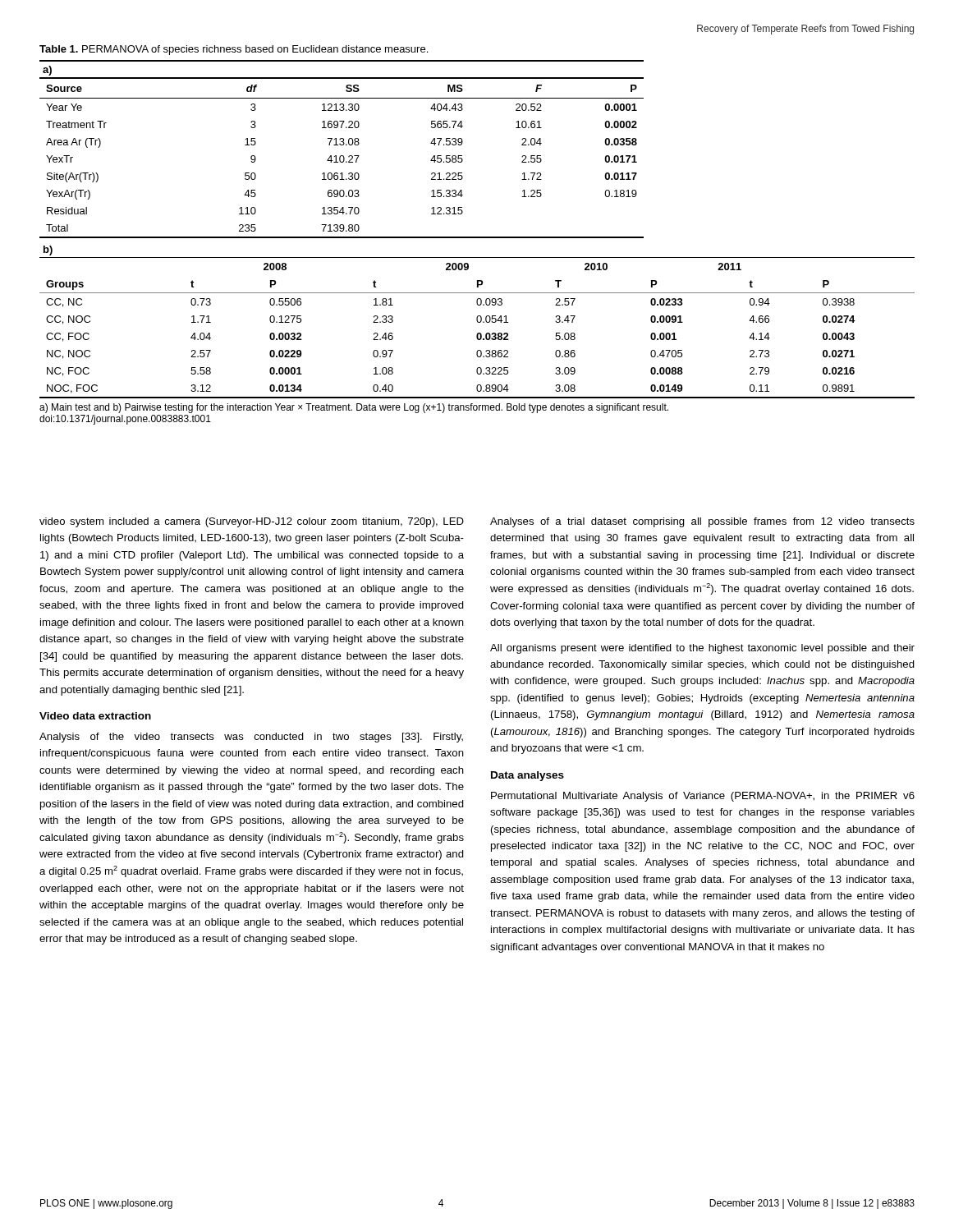Find the text block that says "Analyses of a trial dataset comprising all possible"
Screen dimensions: 1232x954
click(702, 635)
